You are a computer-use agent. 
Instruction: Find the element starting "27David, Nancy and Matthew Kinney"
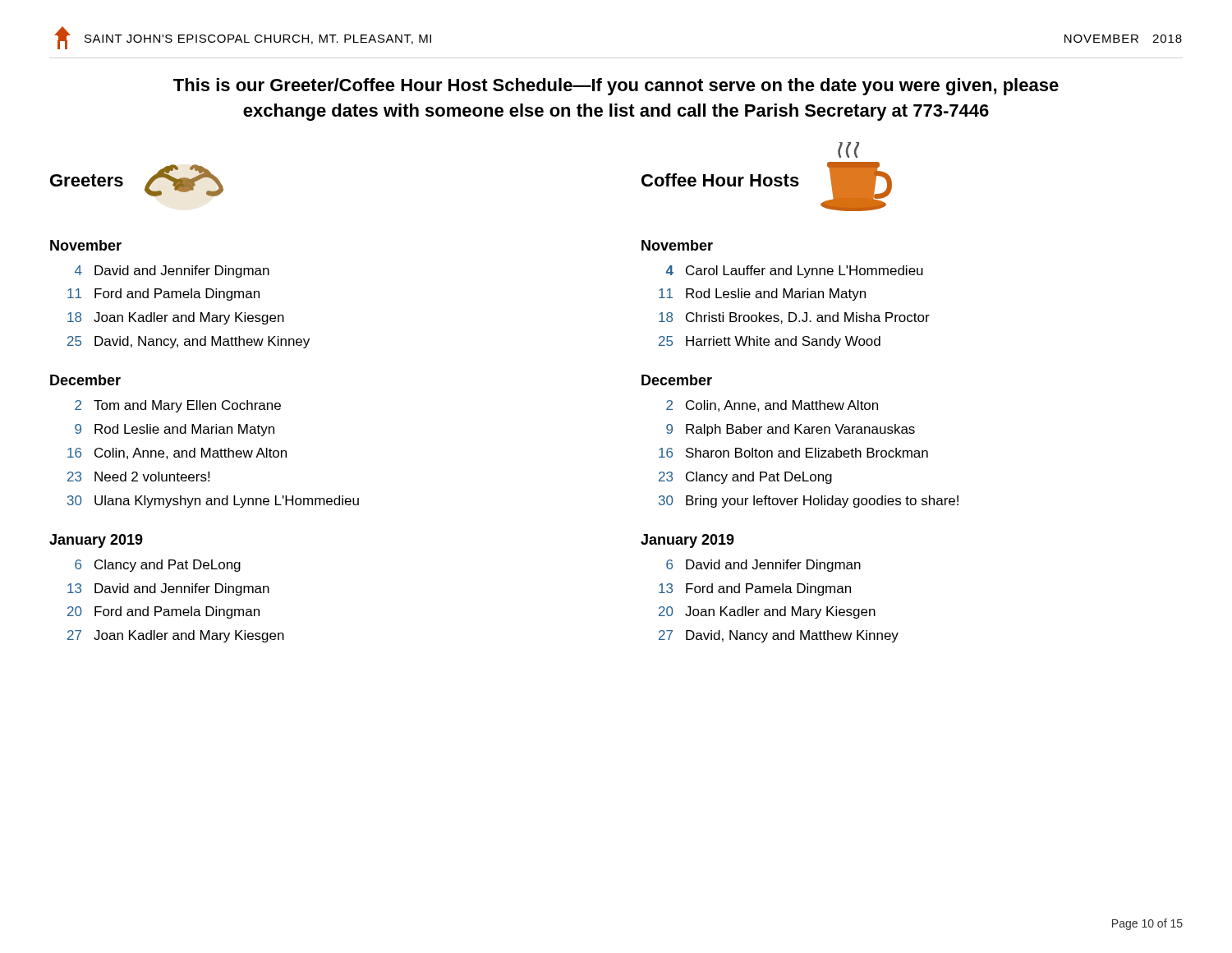click(x=779, y=636)
